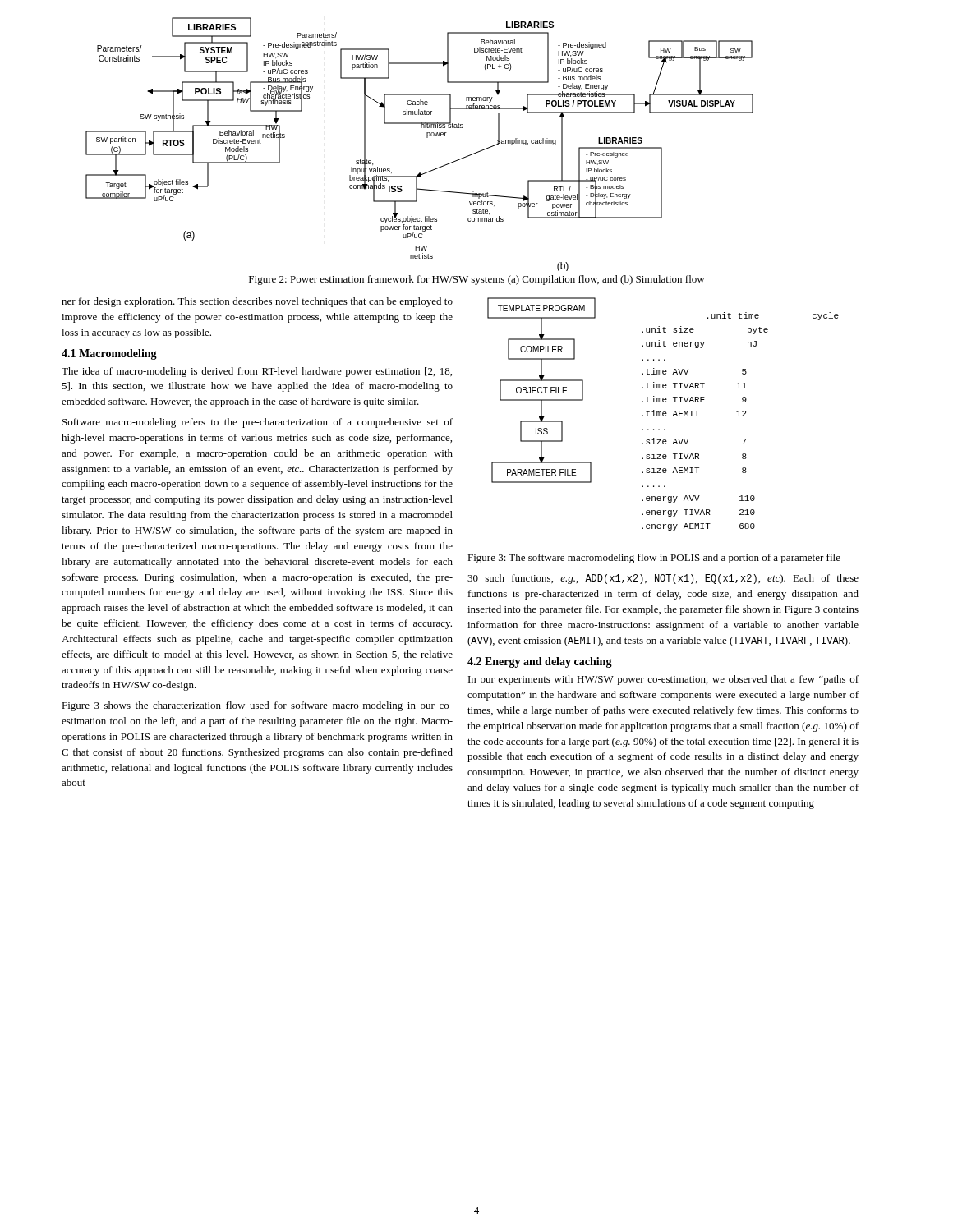Locate the schematic
Image resolution: width=953 pixels, height=1232 pixels.
[x=476, y=144]
